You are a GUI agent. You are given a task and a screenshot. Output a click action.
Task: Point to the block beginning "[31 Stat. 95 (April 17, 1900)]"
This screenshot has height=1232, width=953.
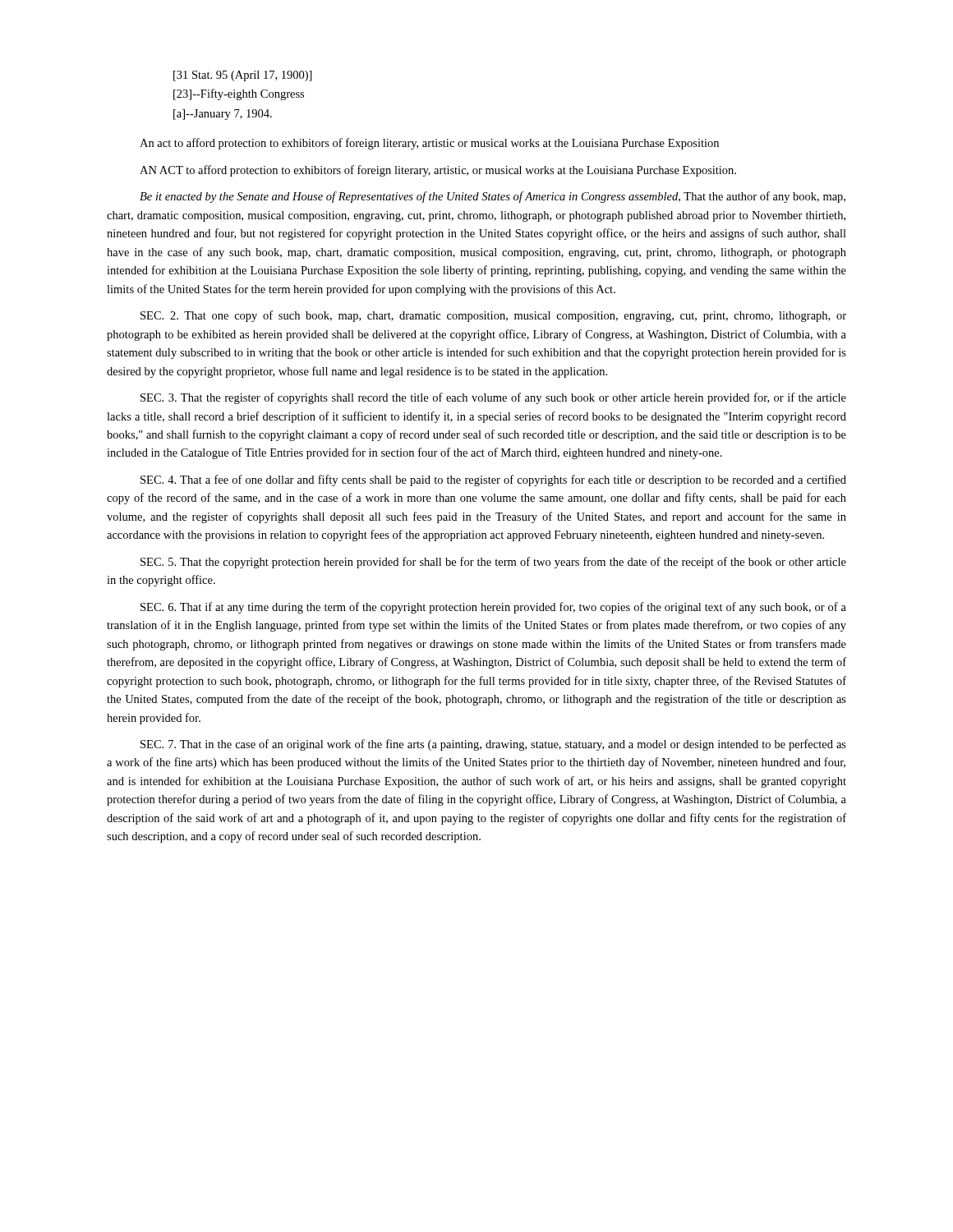click(x=243, y=76)
